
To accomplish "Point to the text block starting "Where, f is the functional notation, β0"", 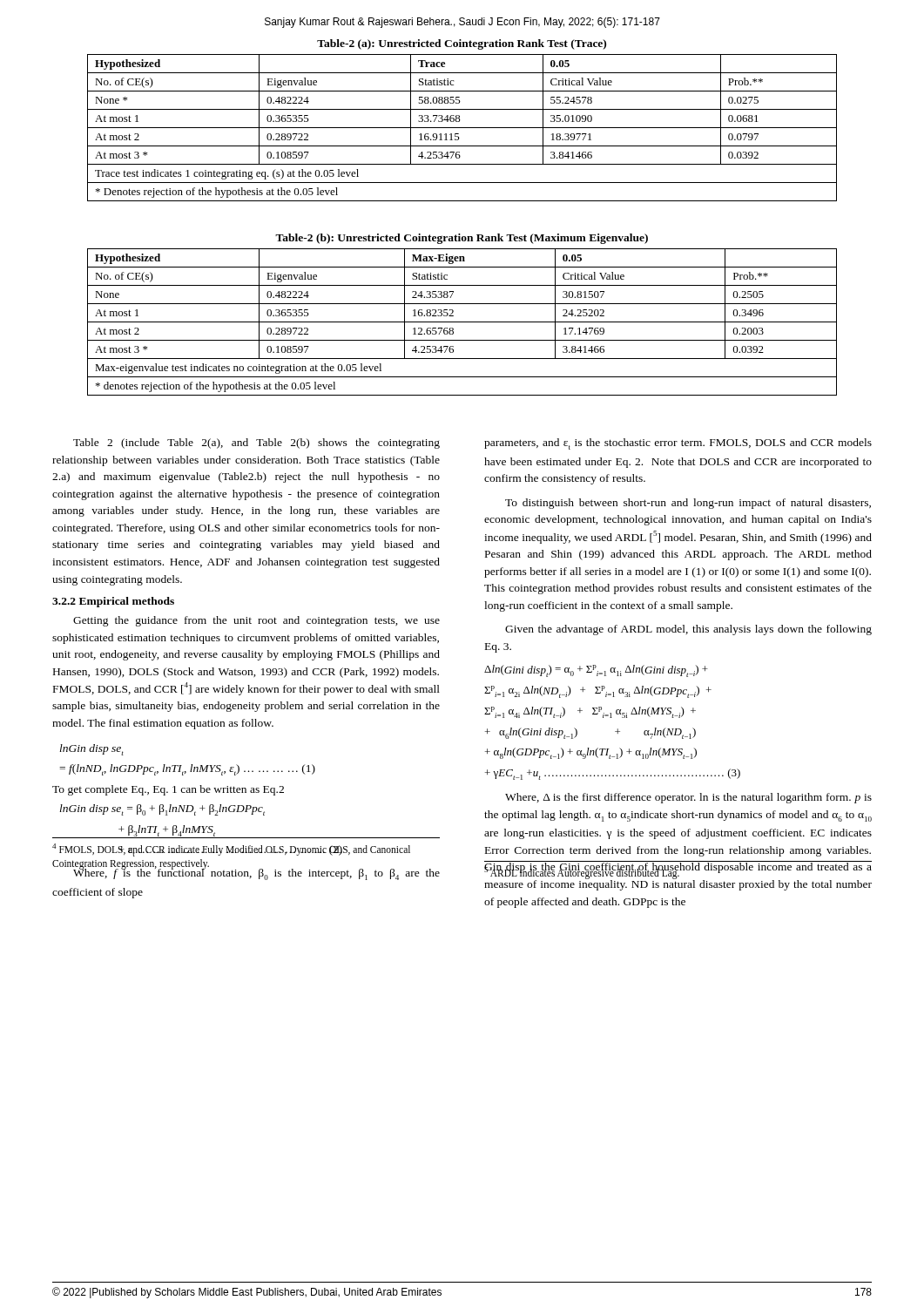I will pyautogui.click(x=246, y=882).
